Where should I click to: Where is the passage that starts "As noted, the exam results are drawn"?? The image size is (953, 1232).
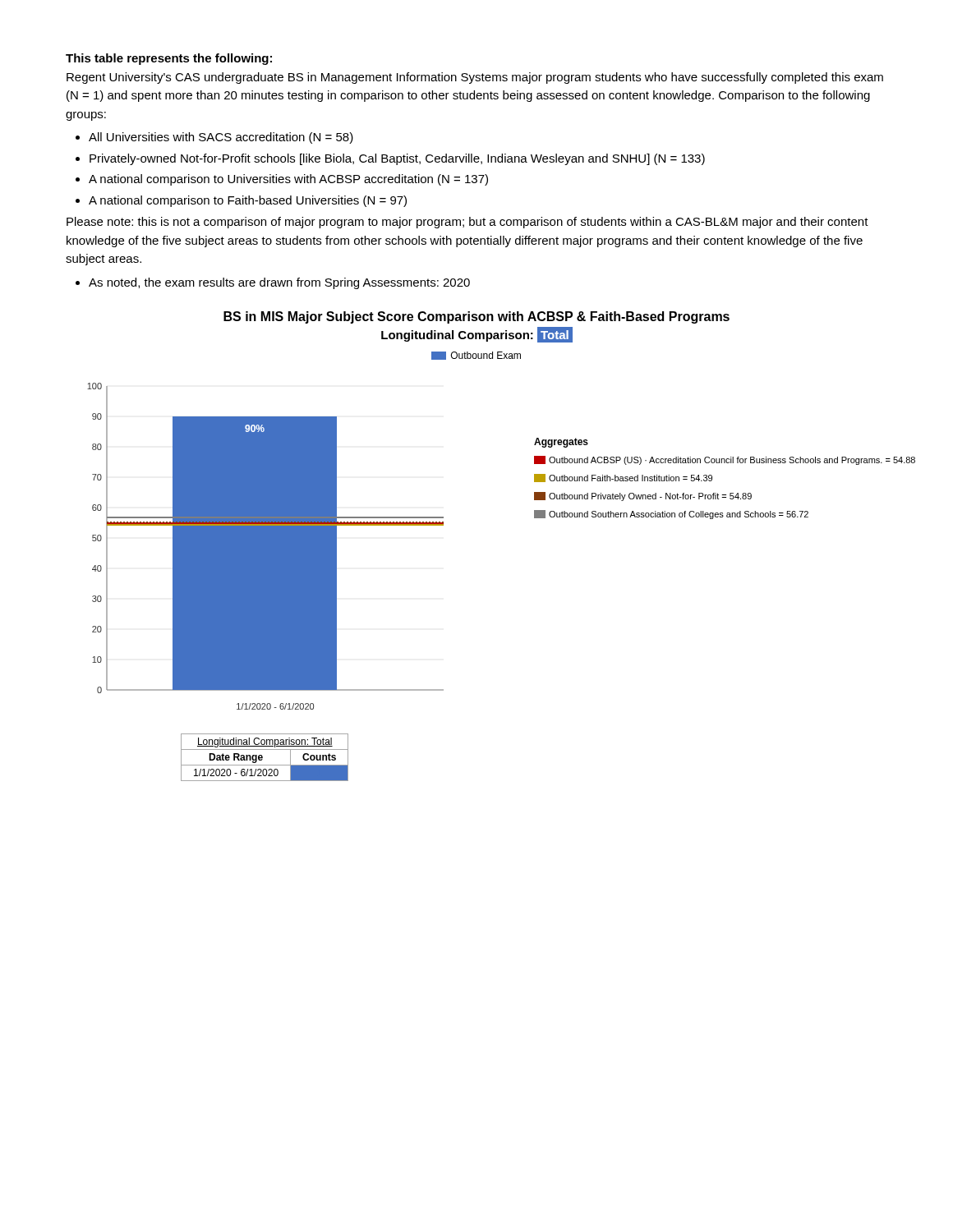[280, 282]
